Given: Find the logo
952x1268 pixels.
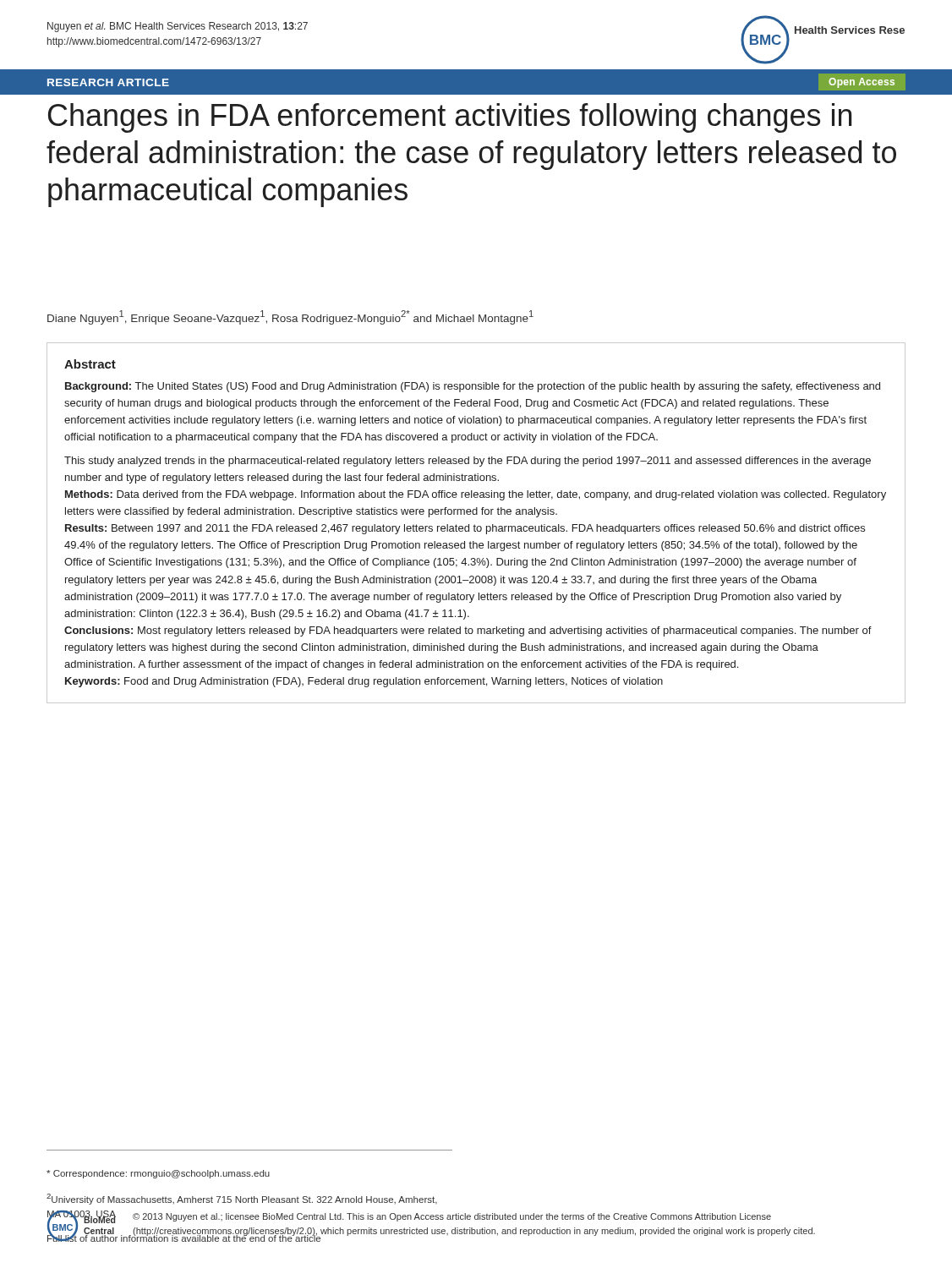Looking at the screenshot, I should 823,41.
